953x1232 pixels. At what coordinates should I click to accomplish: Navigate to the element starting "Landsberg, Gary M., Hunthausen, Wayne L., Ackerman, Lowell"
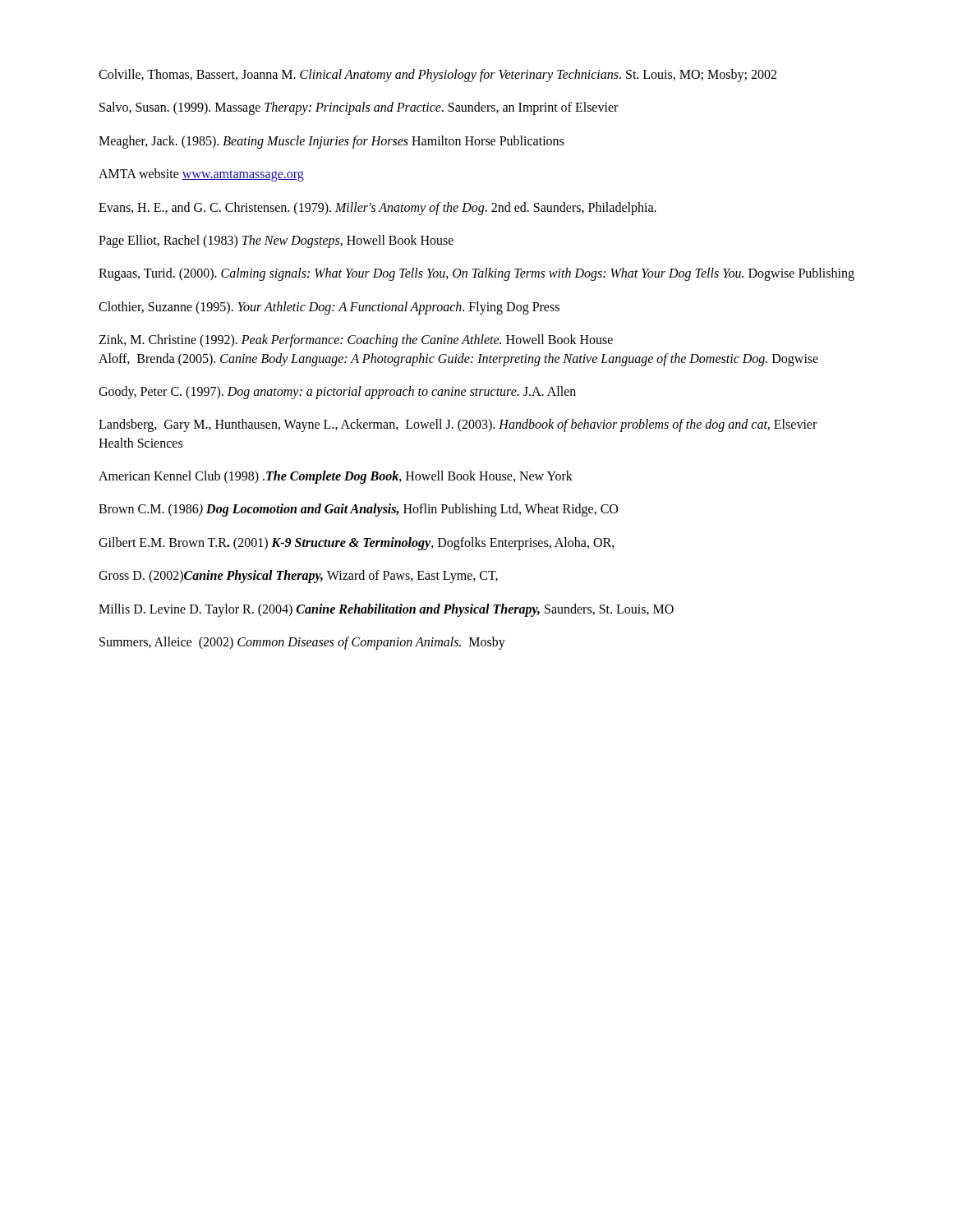458,434
